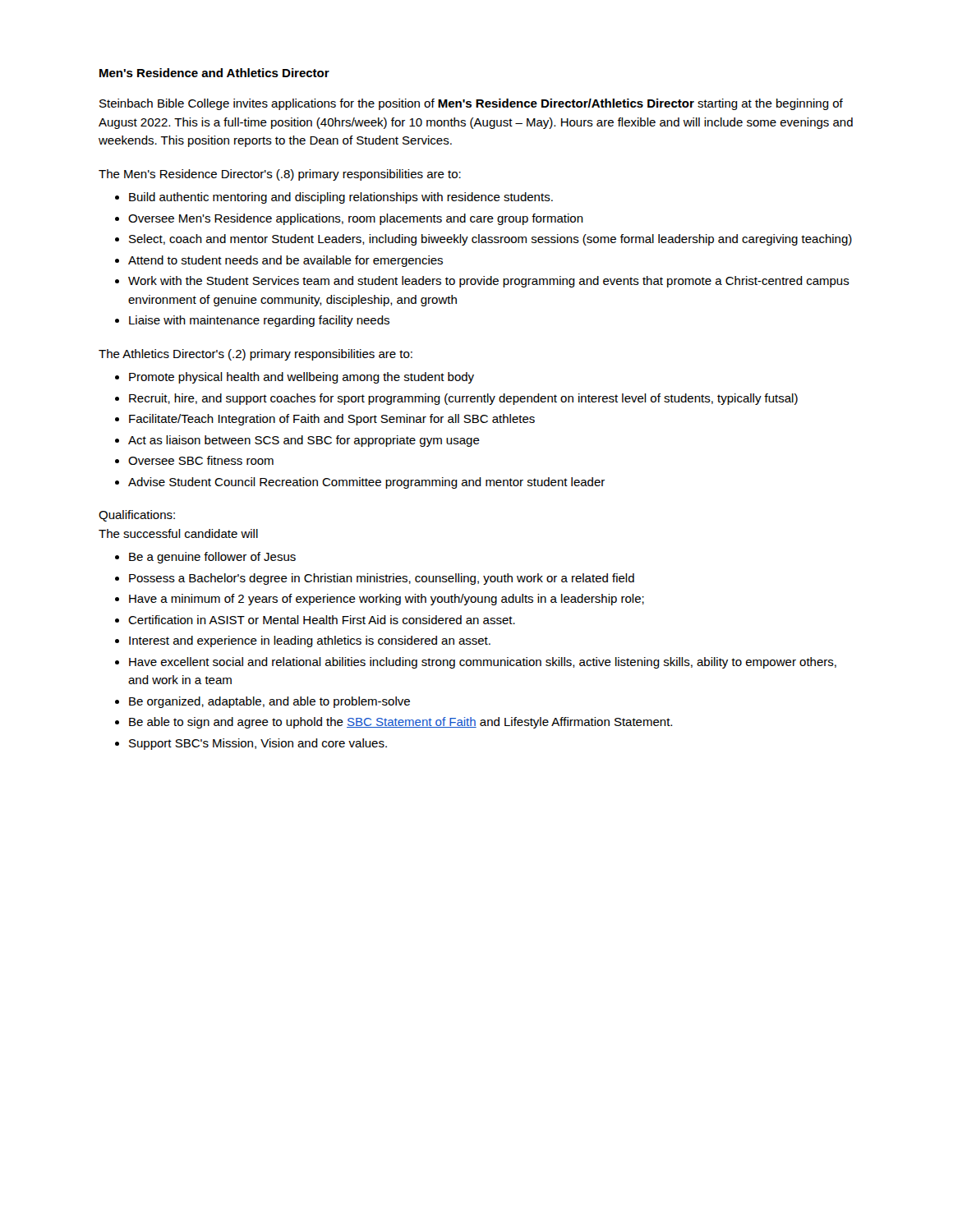Find the element starting "Attend to student needs and"

pos(286,260)
